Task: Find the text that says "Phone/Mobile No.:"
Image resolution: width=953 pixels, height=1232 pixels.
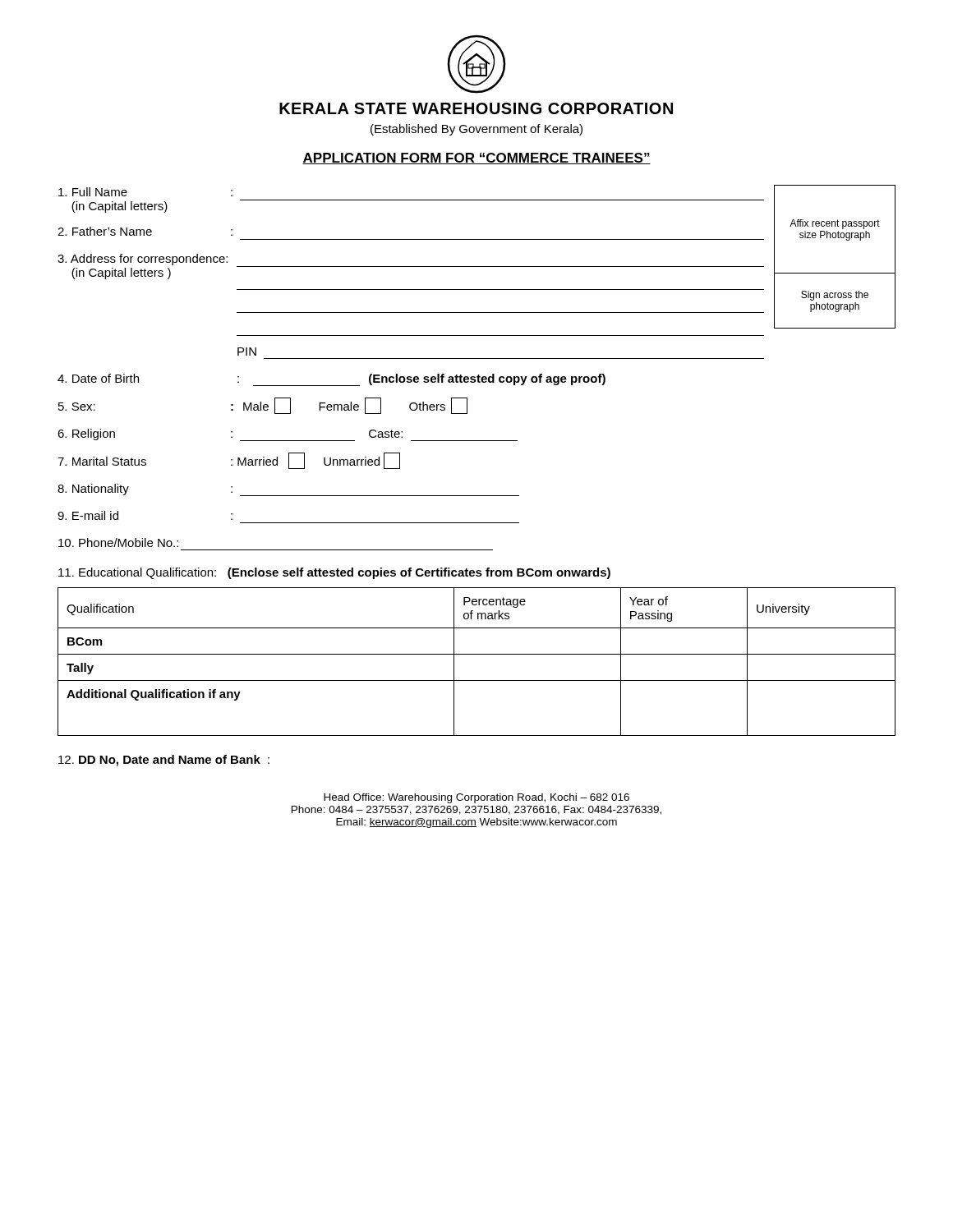Action: click(x=275, y=543)
